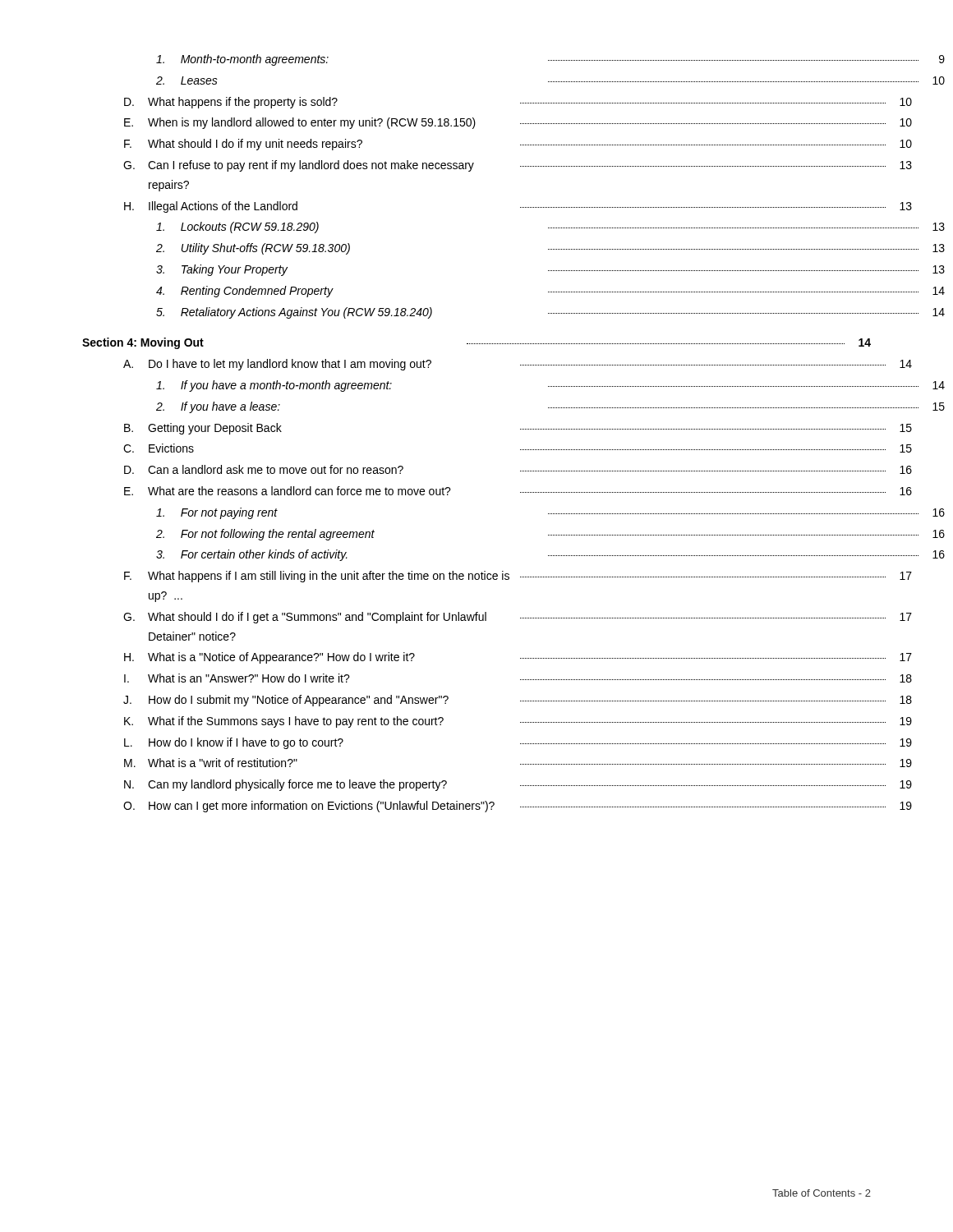Find the block on this page that starts "K. What if the Summons says I"
This screenshot has width=953, height=1232.
coord(518,722)
